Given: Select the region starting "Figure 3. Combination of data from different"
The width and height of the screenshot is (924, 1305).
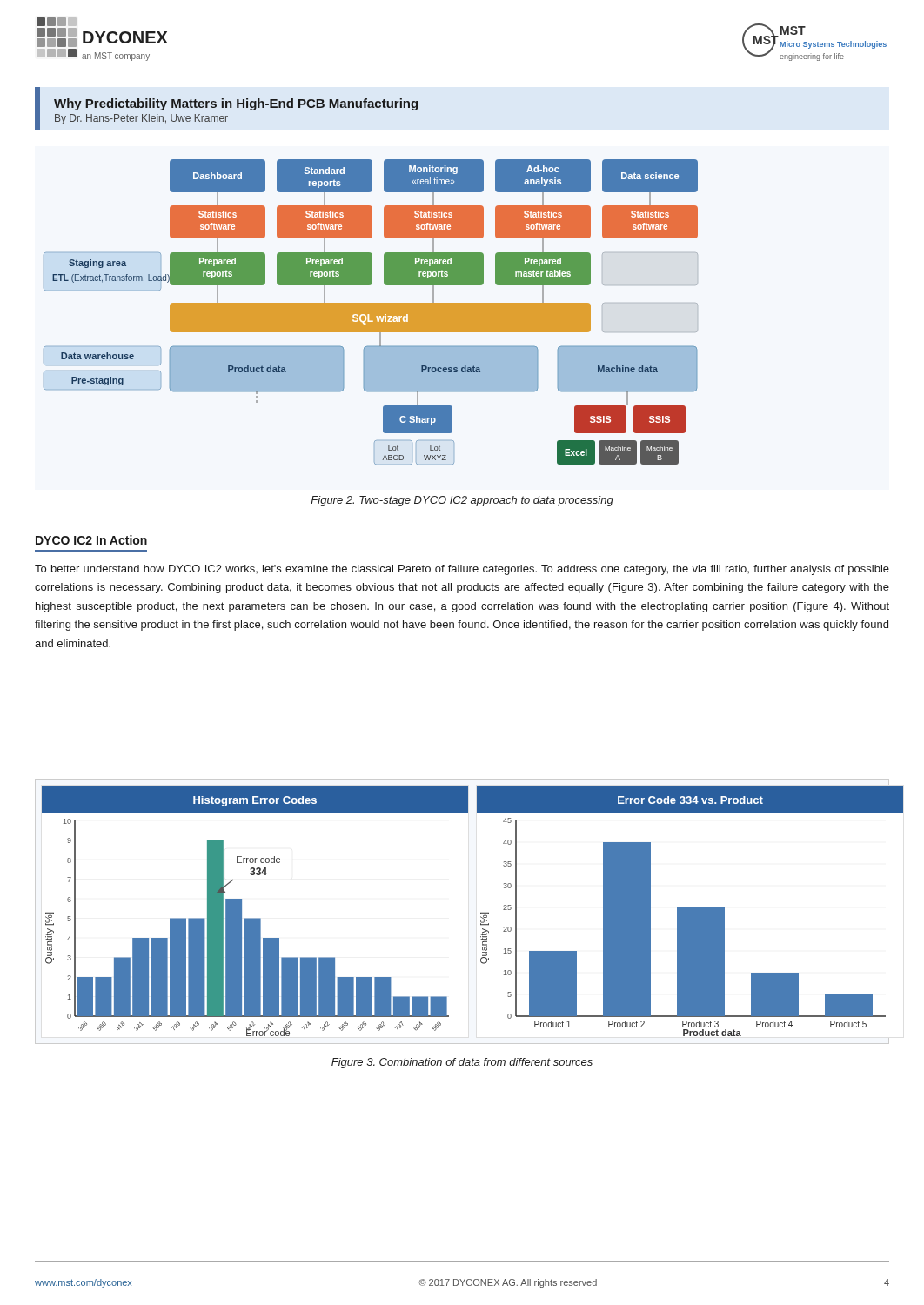Looking at the screenshot, I should [x=462, y=1062].
